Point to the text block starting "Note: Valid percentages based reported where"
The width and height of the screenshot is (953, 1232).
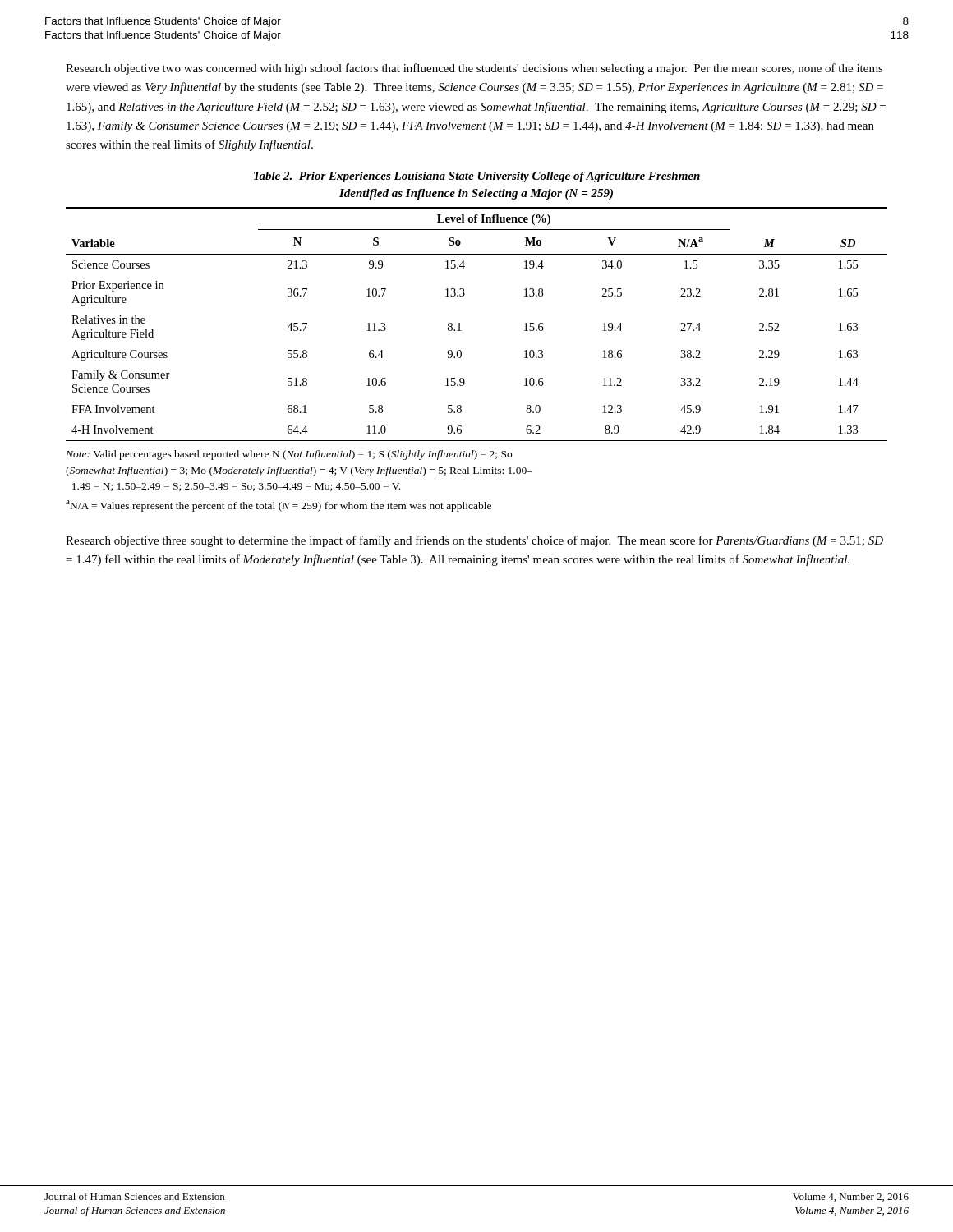[x=299, y=479]
